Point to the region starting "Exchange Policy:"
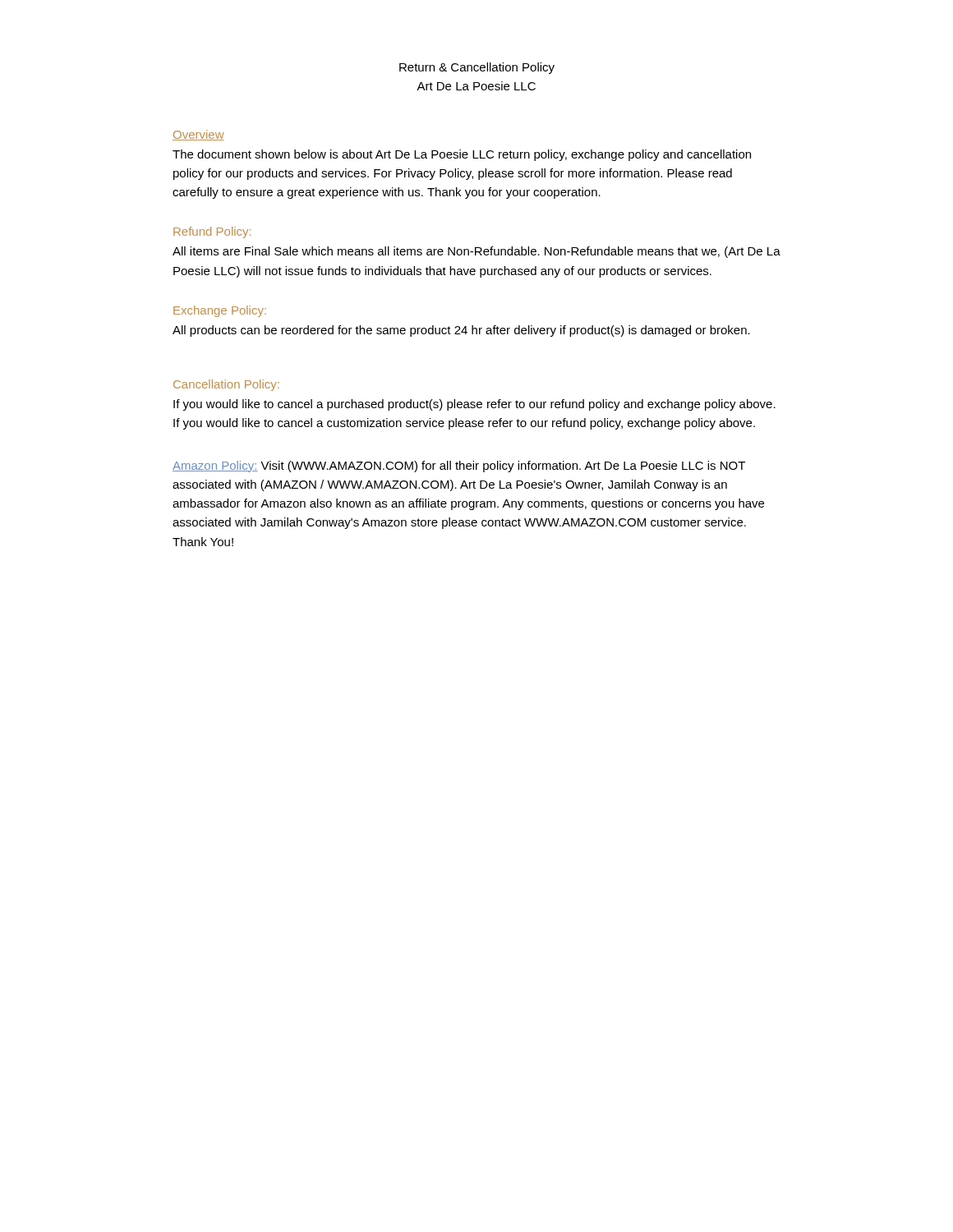 (220, 310)
